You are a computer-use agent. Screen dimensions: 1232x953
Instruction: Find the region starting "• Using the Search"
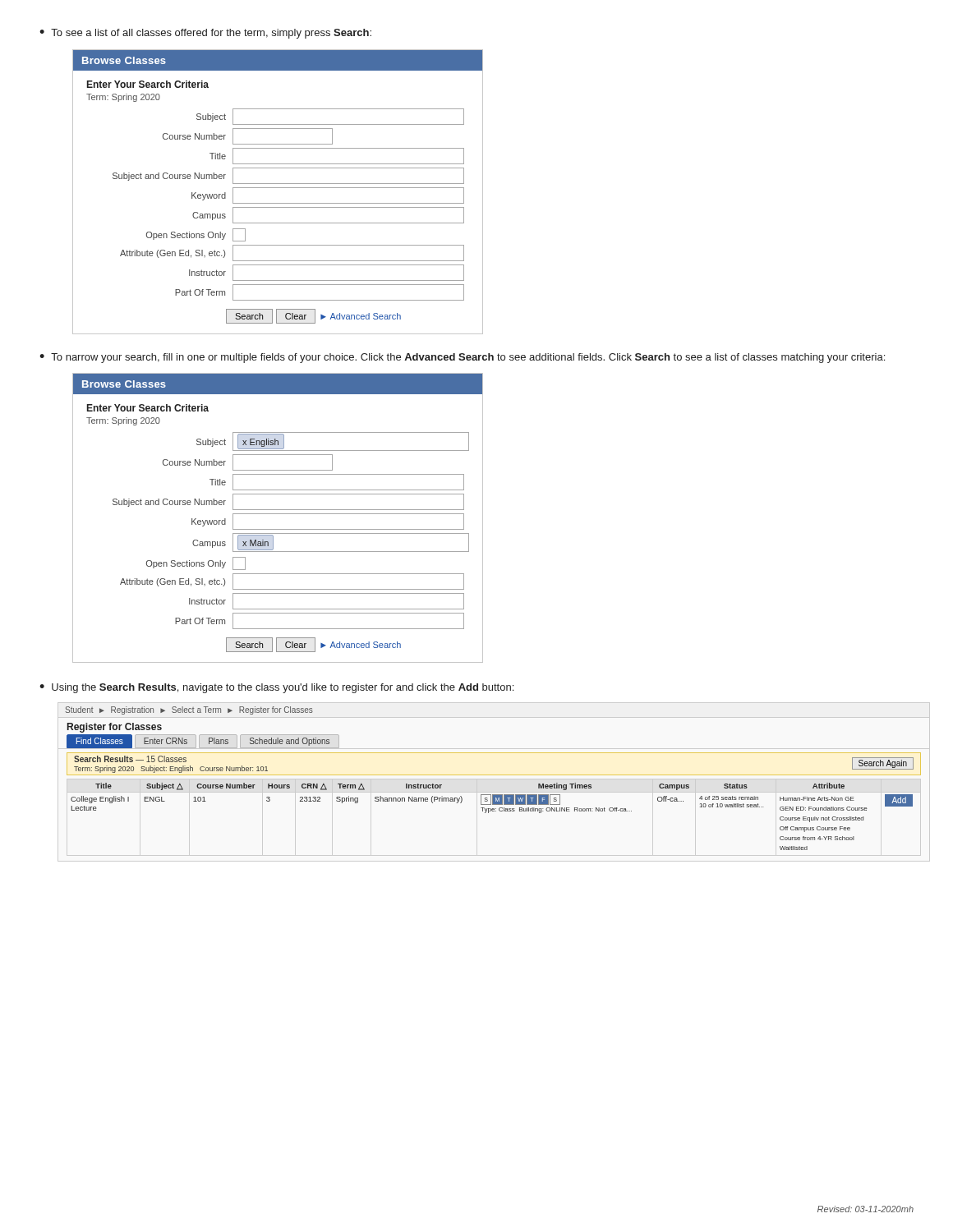tap(277, 687)
